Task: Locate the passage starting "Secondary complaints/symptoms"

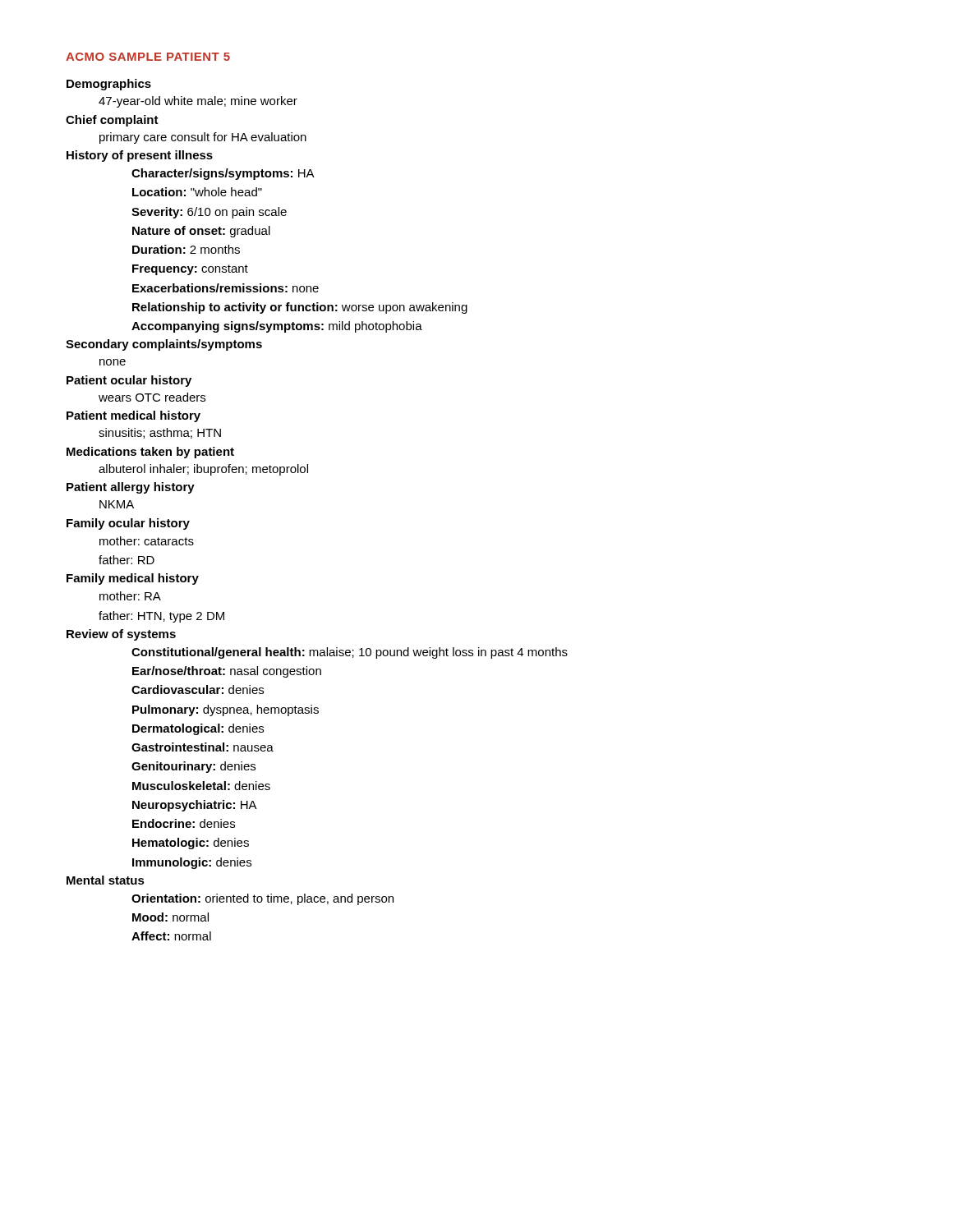Action: tap(164, 345)
